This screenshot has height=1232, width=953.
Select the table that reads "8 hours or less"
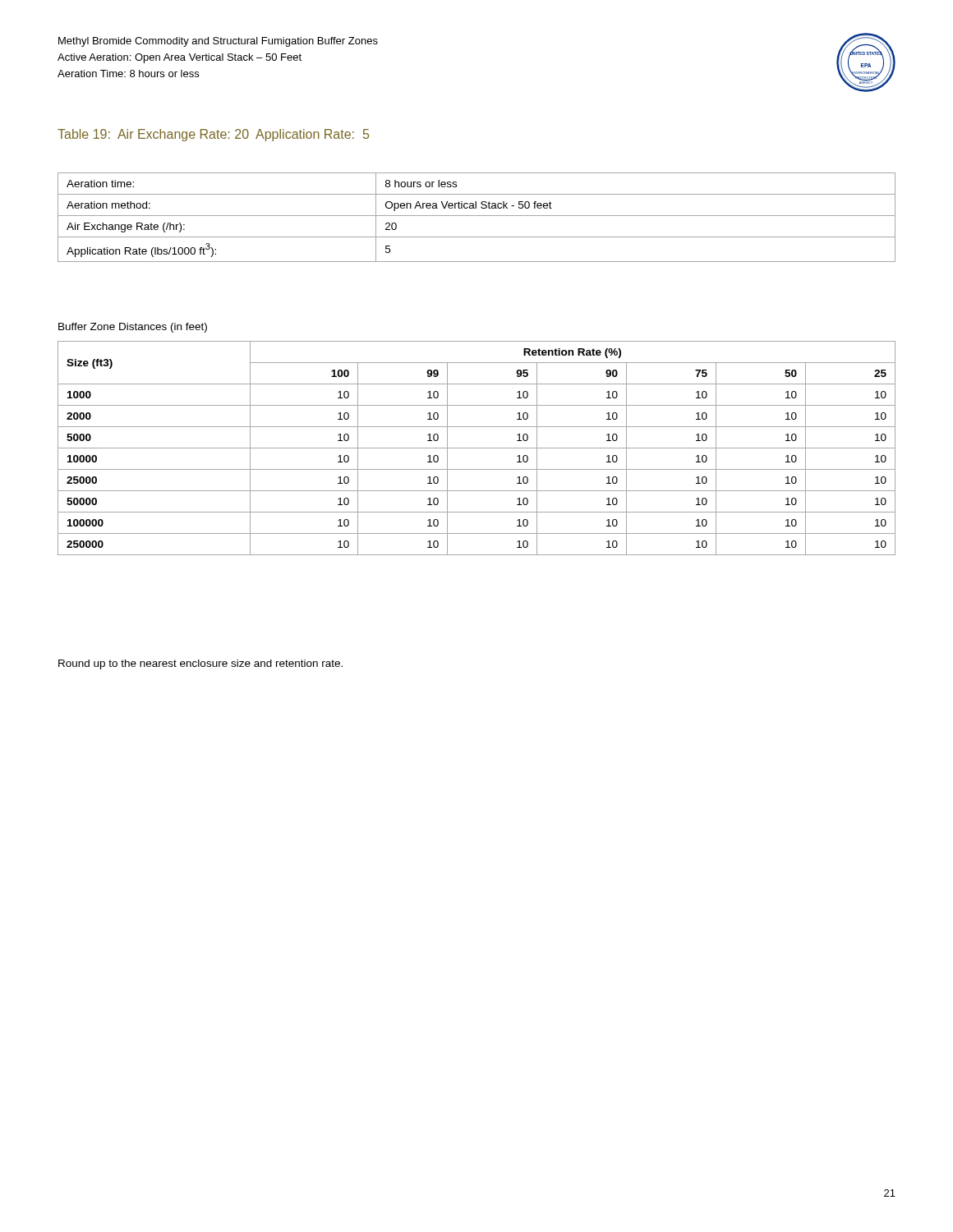[x=476, y=217]
